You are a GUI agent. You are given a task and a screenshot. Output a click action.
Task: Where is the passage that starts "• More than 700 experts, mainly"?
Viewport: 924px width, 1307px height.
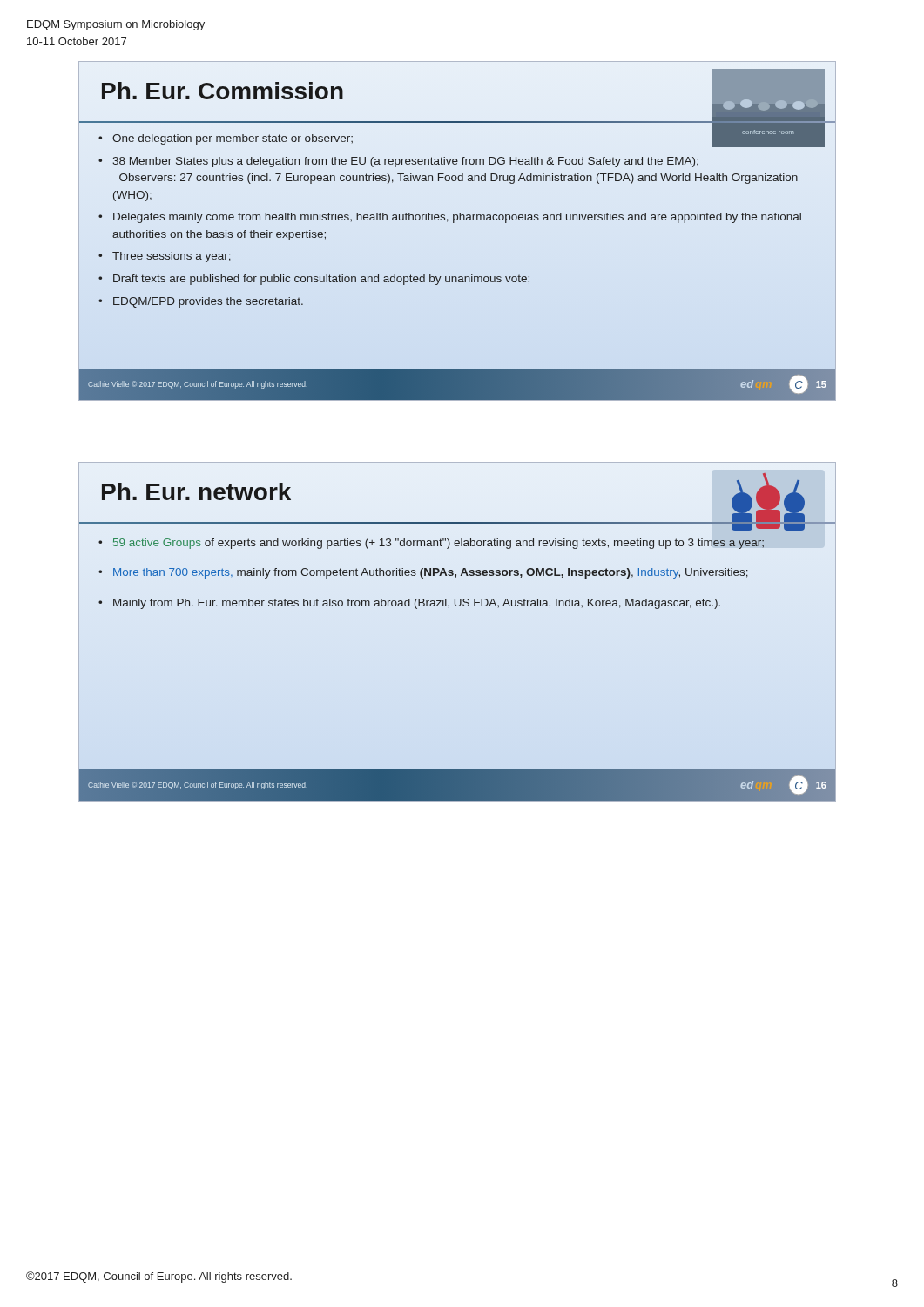click(x=424, y=573)
